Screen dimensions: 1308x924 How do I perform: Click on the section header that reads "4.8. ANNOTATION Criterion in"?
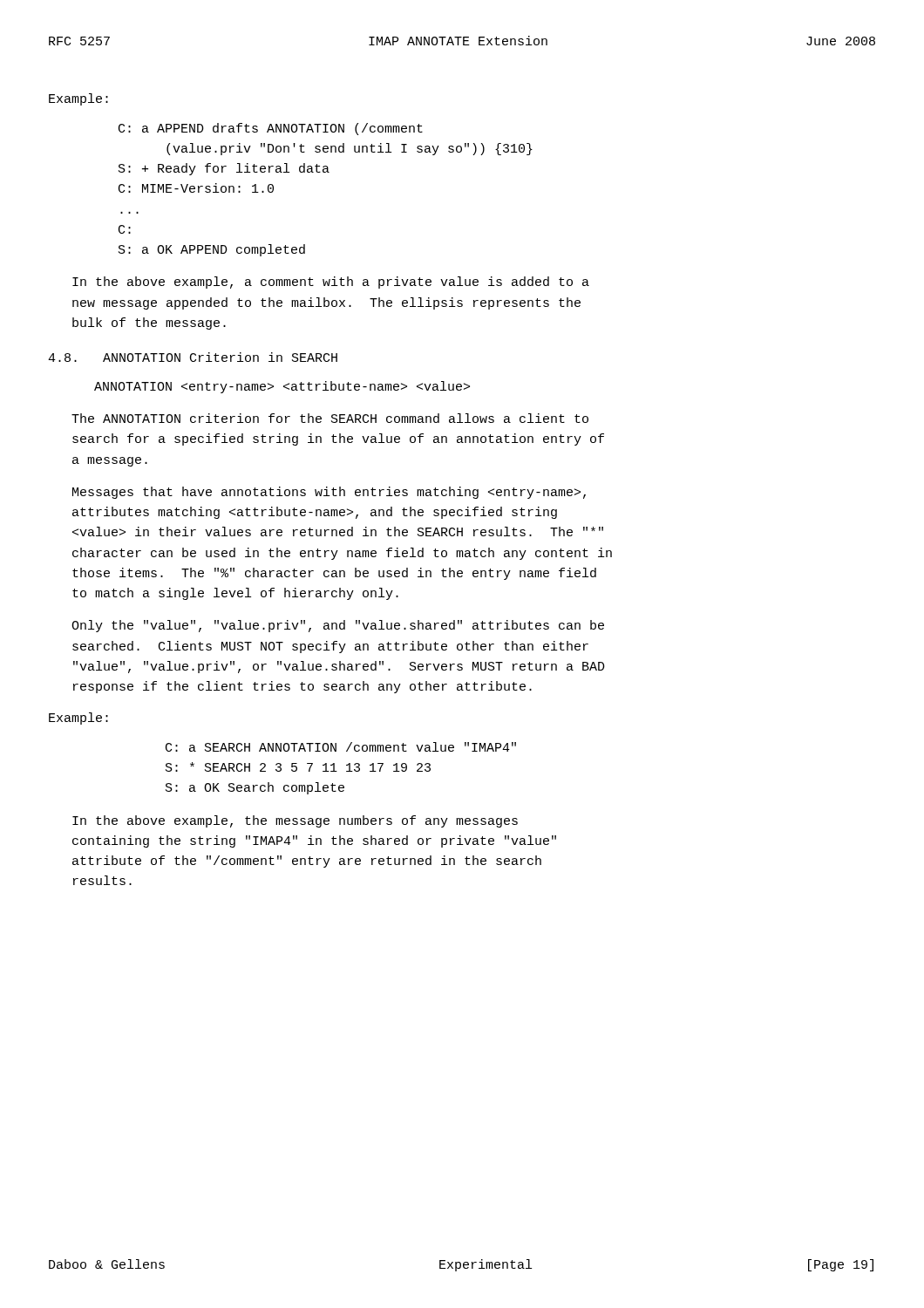click(193, 359)
